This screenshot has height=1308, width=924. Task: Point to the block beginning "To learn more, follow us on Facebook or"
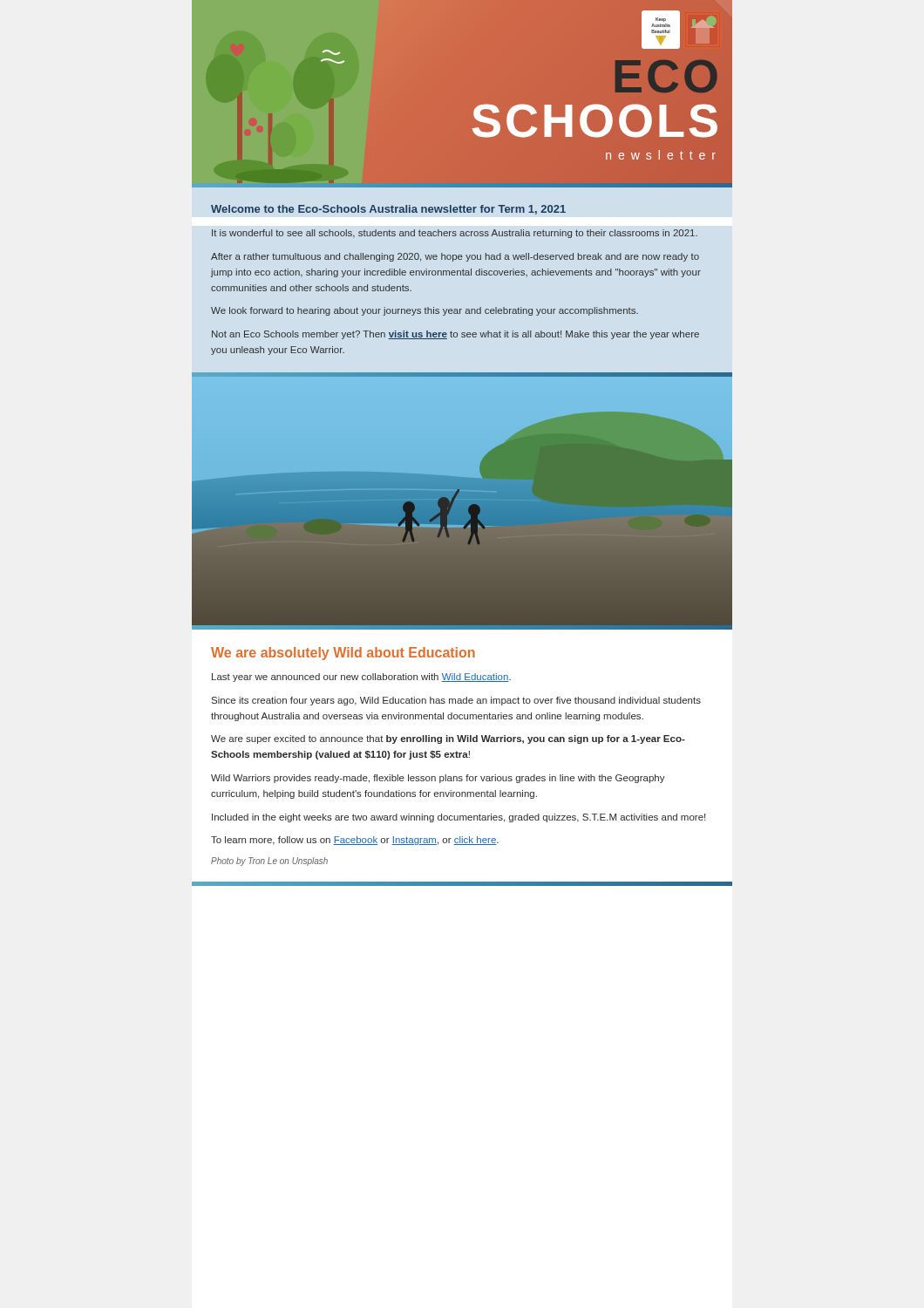462,841
